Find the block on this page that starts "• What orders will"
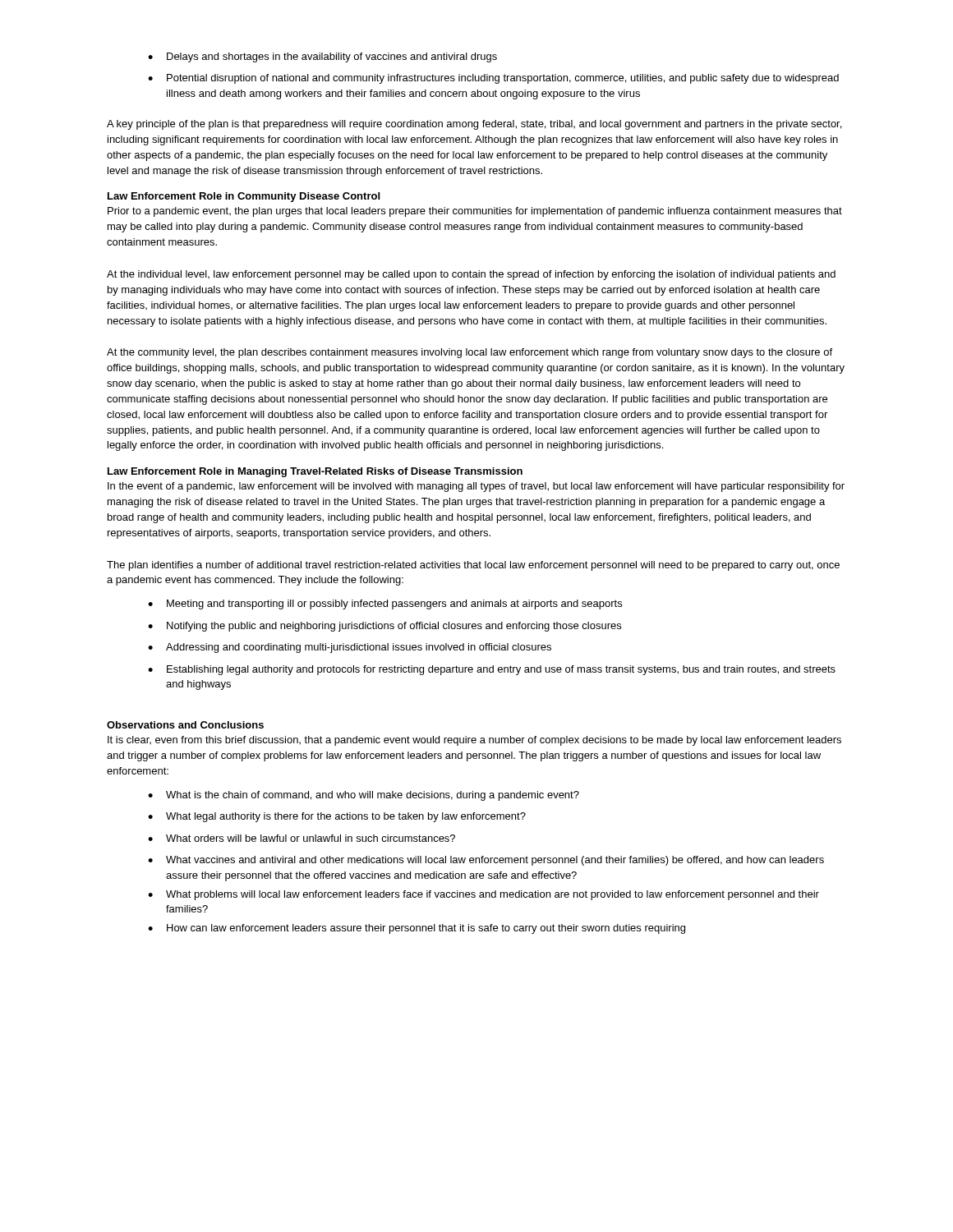 pyautogui.click(x=302, y=838)
